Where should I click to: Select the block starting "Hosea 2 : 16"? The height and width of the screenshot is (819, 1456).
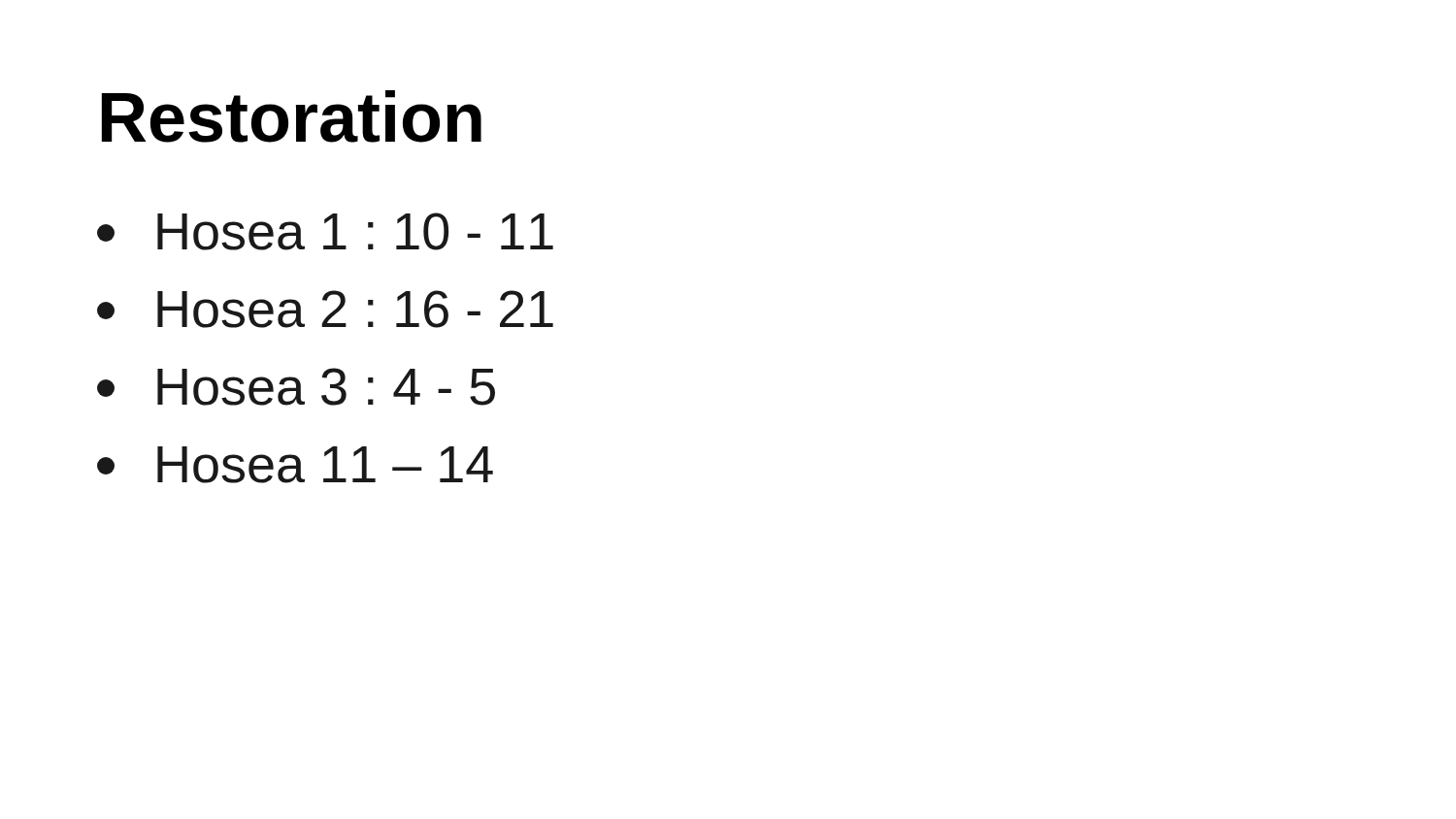[x=326, y=309]
